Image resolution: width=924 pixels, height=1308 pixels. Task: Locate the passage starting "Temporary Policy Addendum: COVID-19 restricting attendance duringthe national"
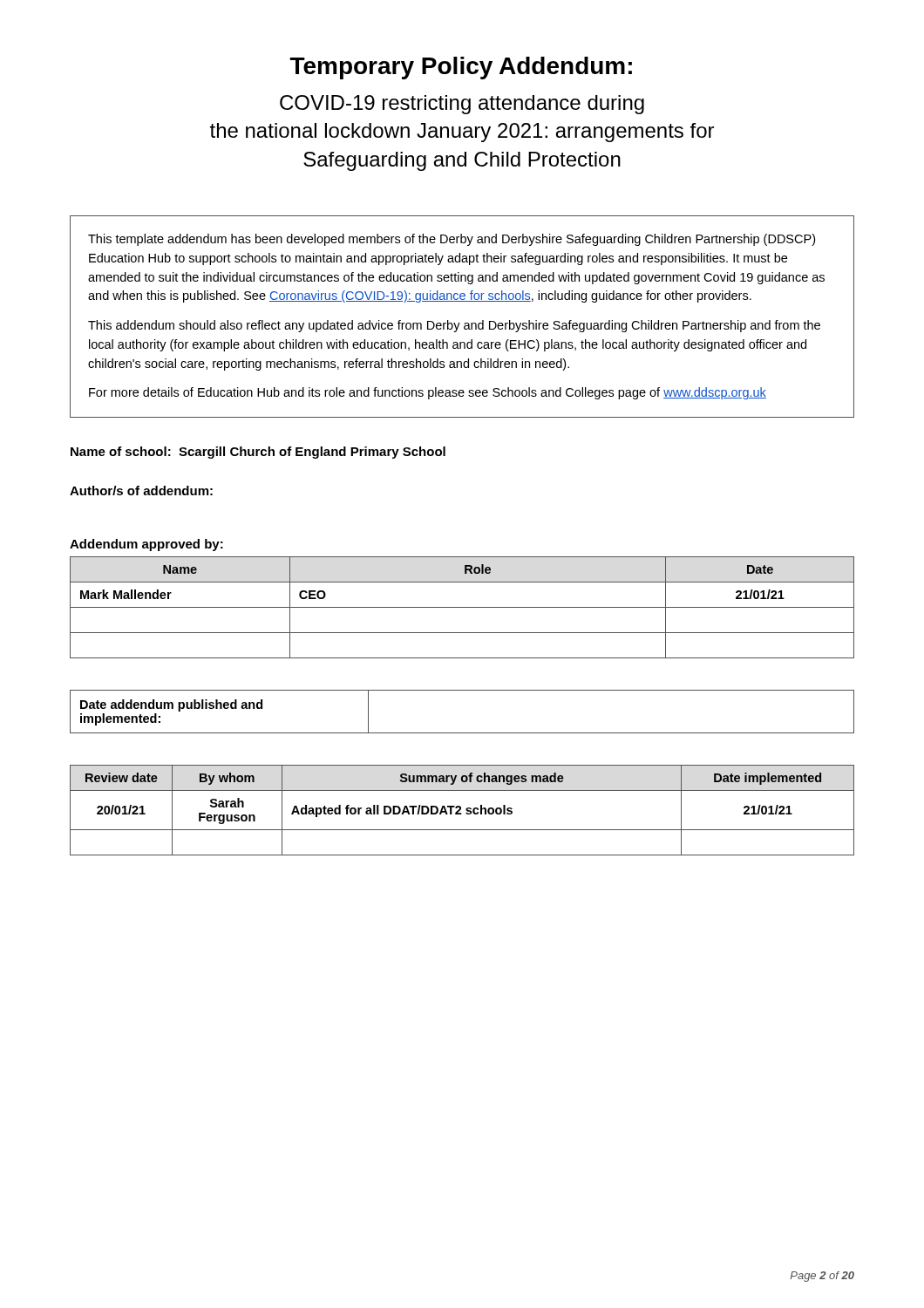point(462,113)
